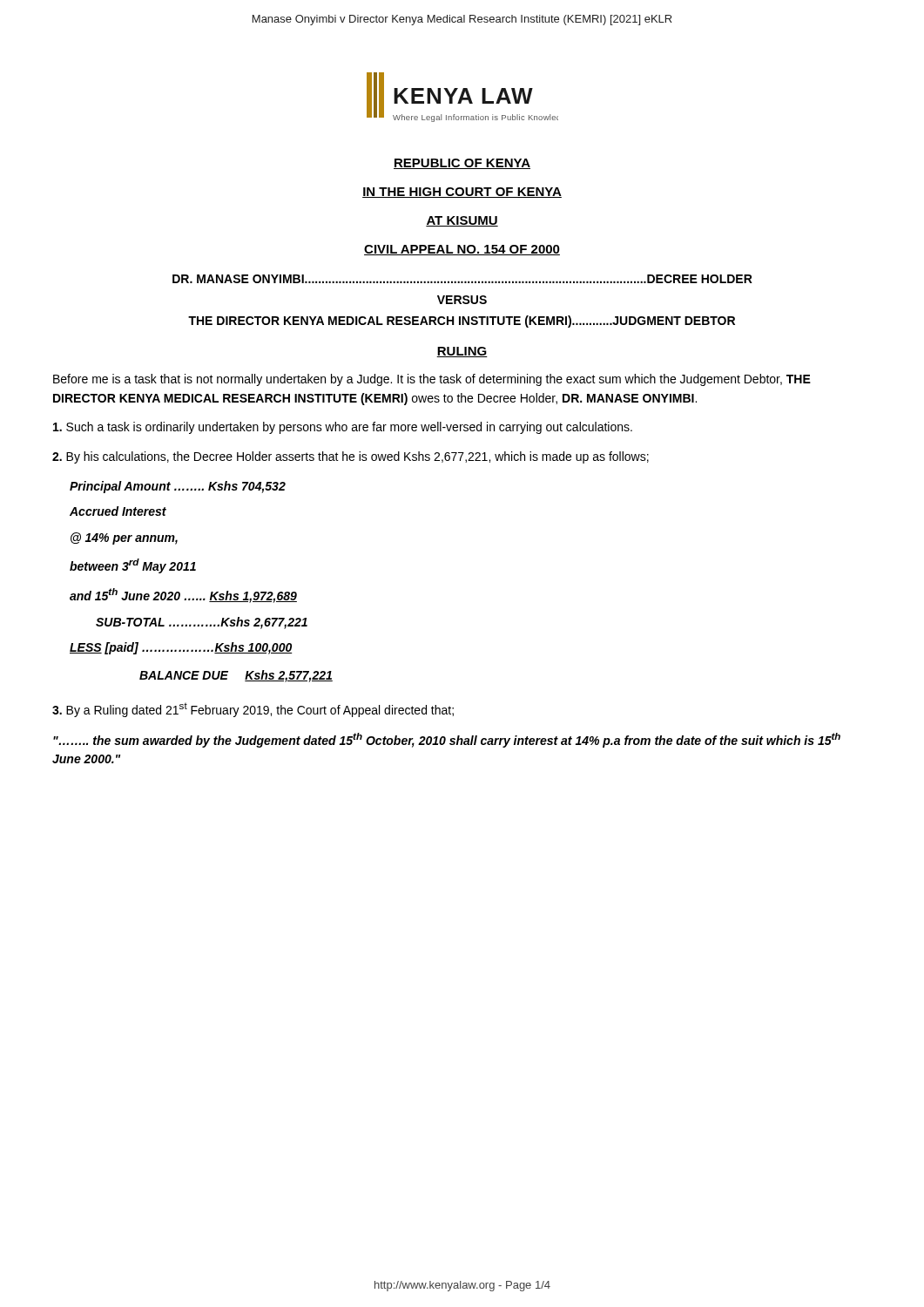Screen dimensions: 1307x924
Task: Find the text starting "AT KISUMU"
Action: [x=462, y=220]
